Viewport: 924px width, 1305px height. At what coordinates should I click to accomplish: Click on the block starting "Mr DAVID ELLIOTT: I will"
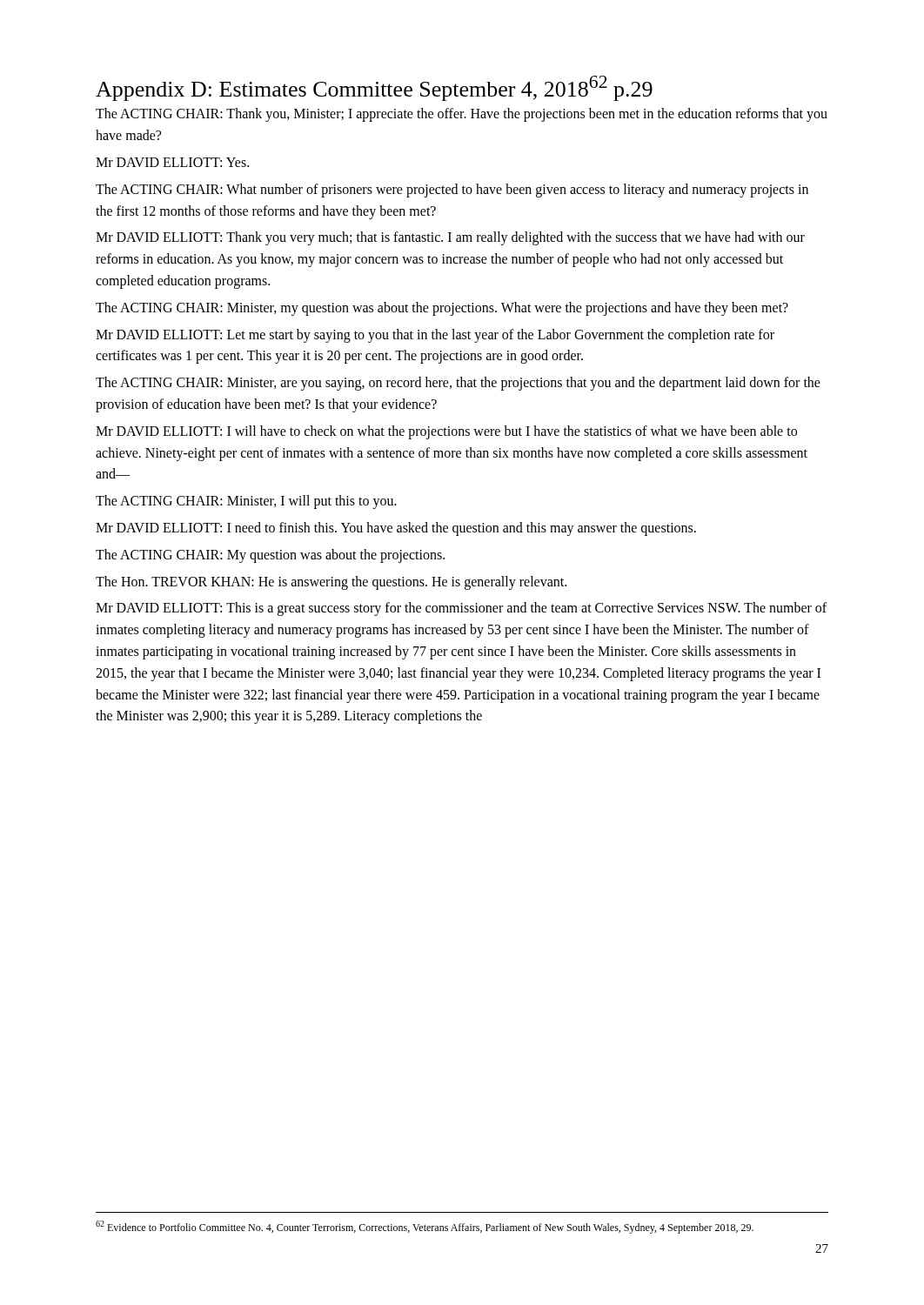(452, 452)
